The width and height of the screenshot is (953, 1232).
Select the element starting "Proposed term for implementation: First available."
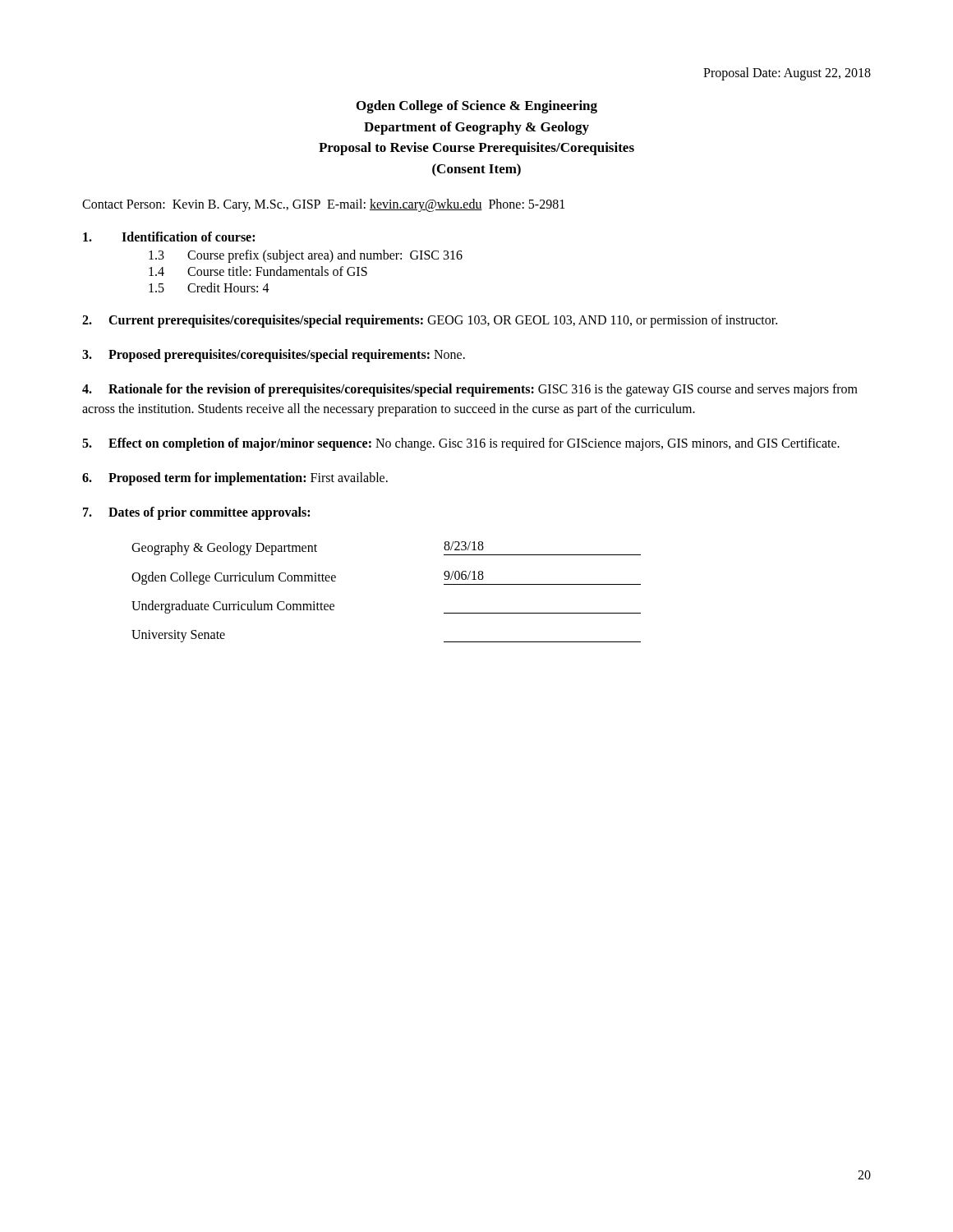[x=235, y=478]
